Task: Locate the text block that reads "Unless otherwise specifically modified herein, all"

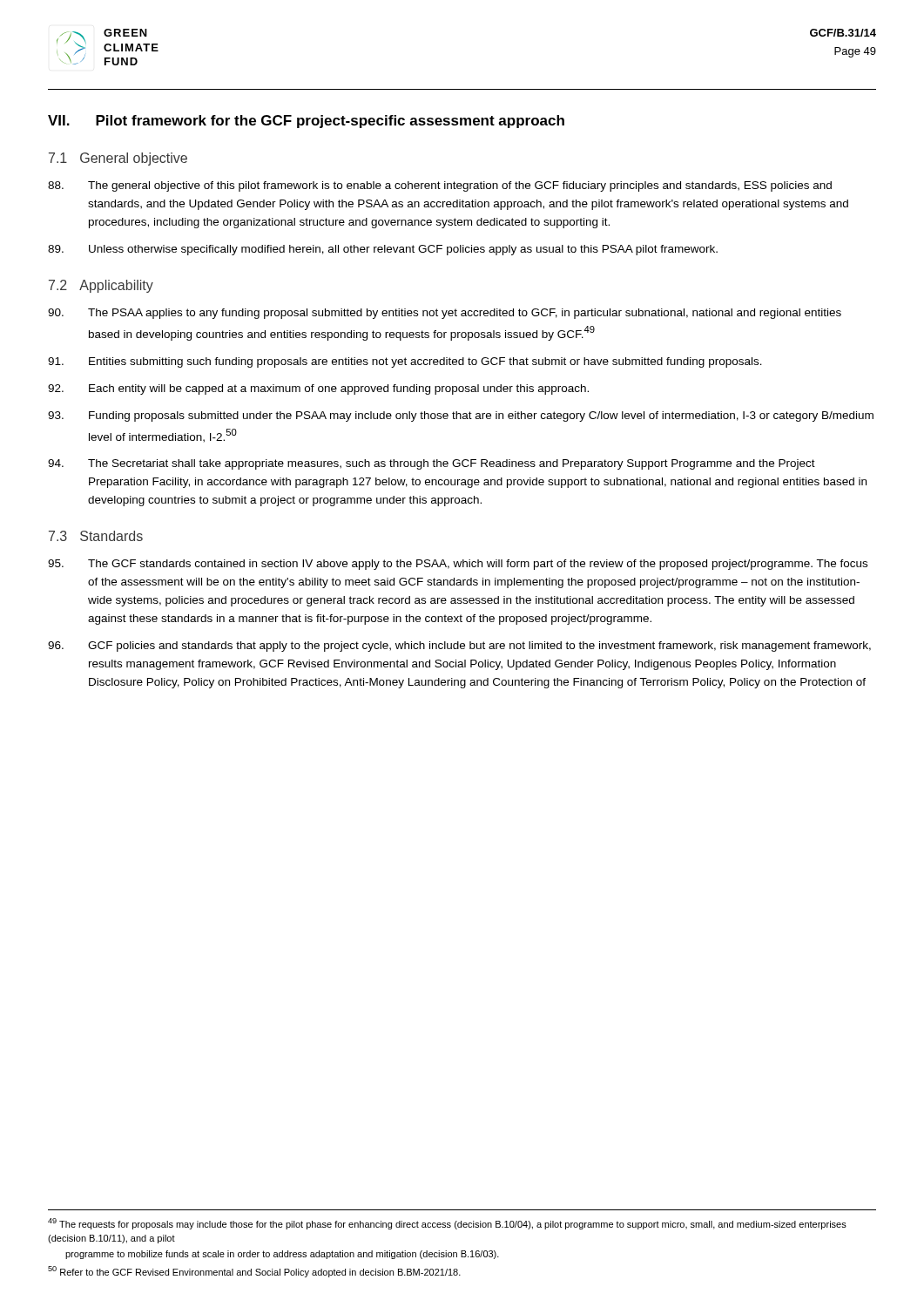Action: 462,250
